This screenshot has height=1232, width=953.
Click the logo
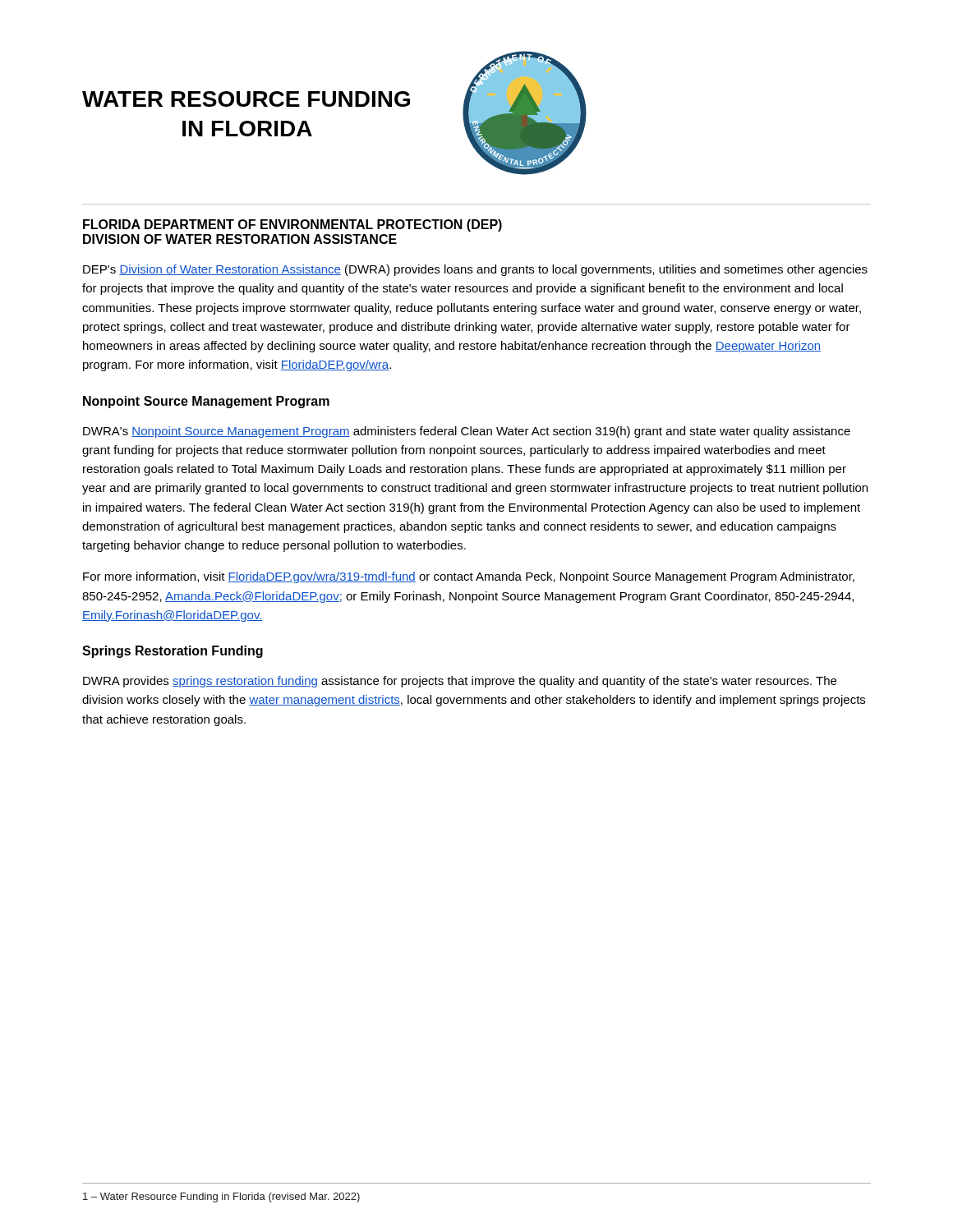(524, 114)
